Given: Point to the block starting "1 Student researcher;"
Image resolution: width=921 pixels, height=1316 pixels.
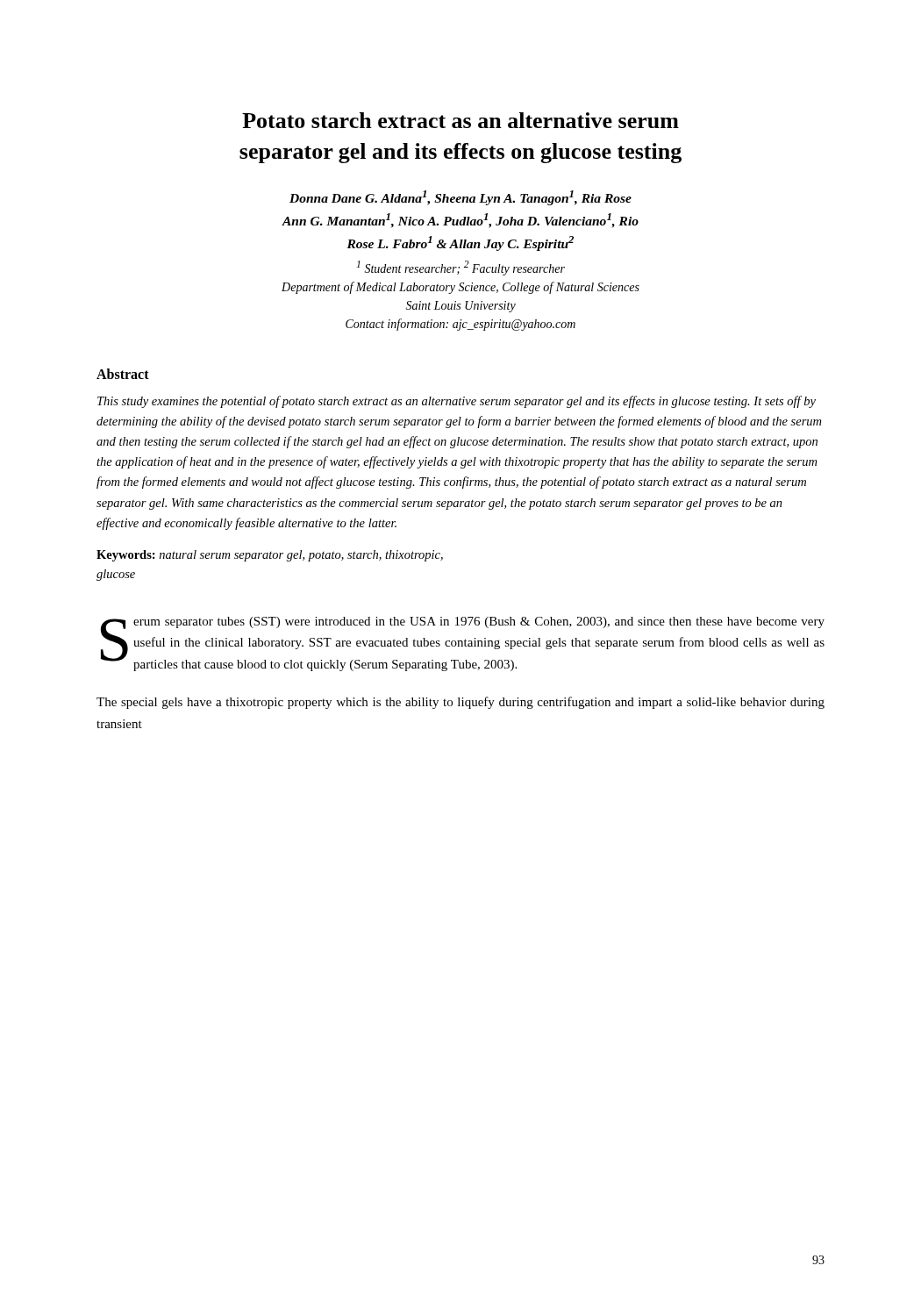Looking at the screenshot, I should (460, 295).
